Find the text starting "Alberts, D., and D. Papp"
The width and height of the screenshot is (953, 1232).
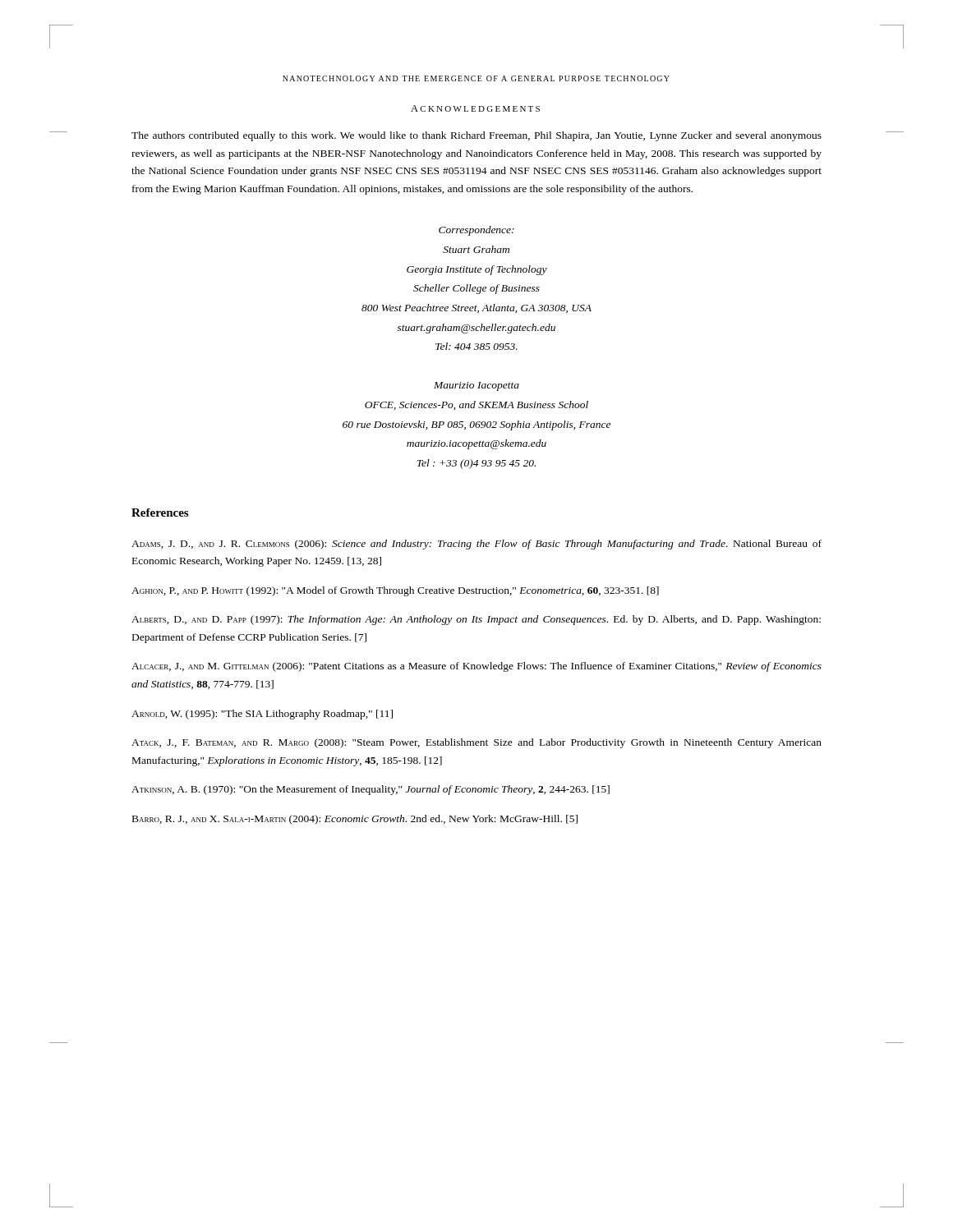click(x=476, y=628)
